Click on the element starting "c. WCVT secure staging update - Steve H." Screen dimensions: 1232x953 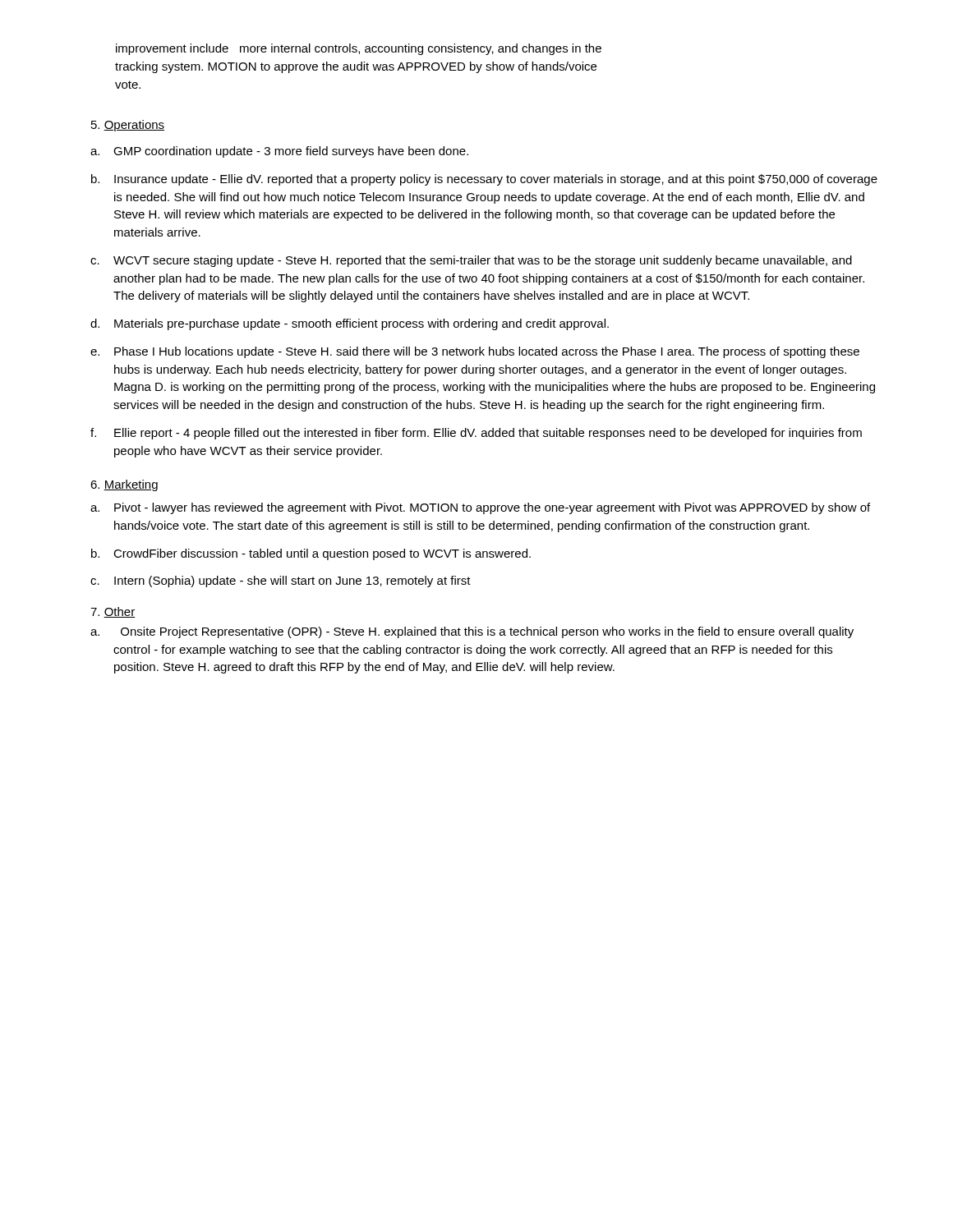(x=485, y=278)
